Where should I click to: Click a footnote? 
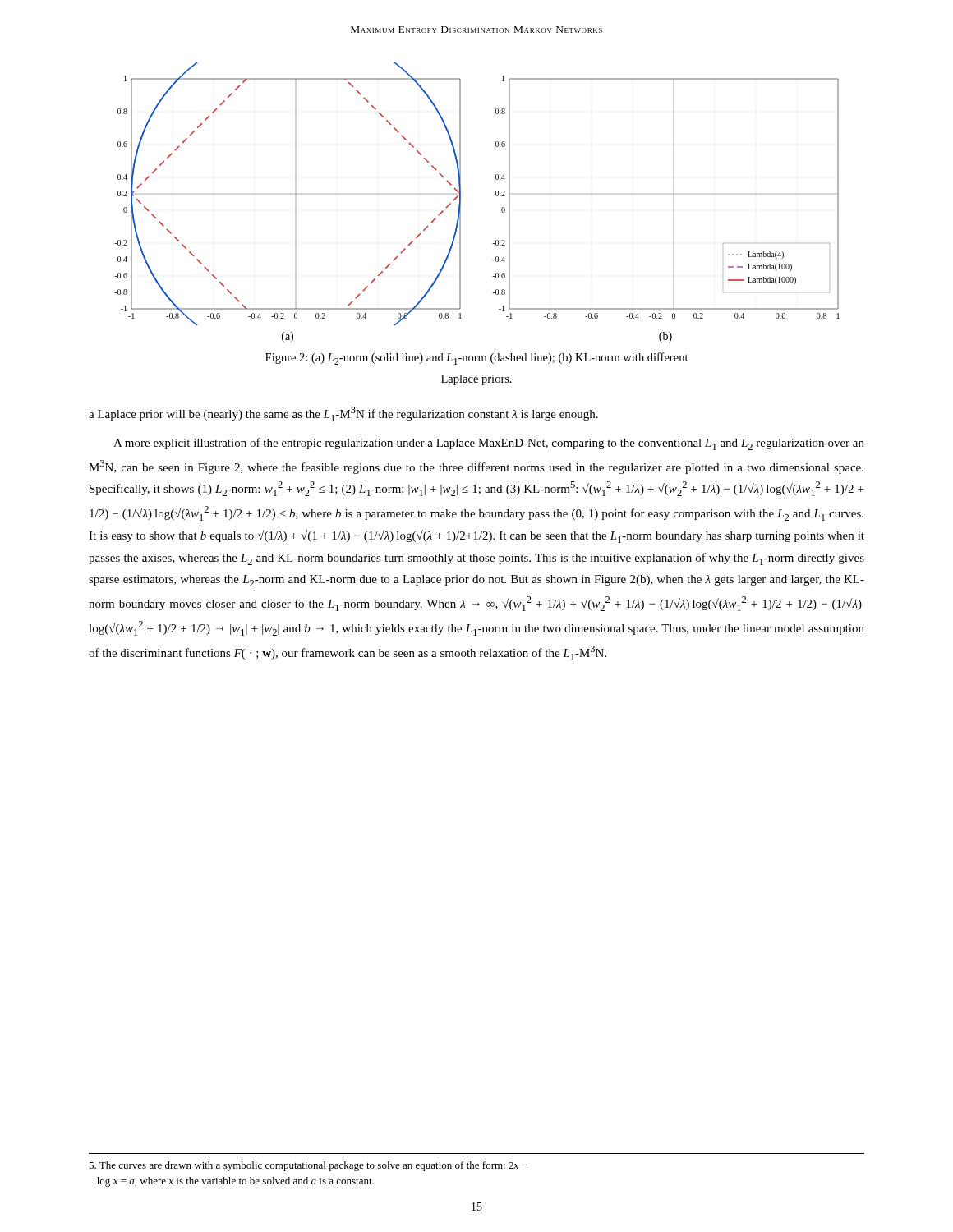click(x=308, y=1173)
